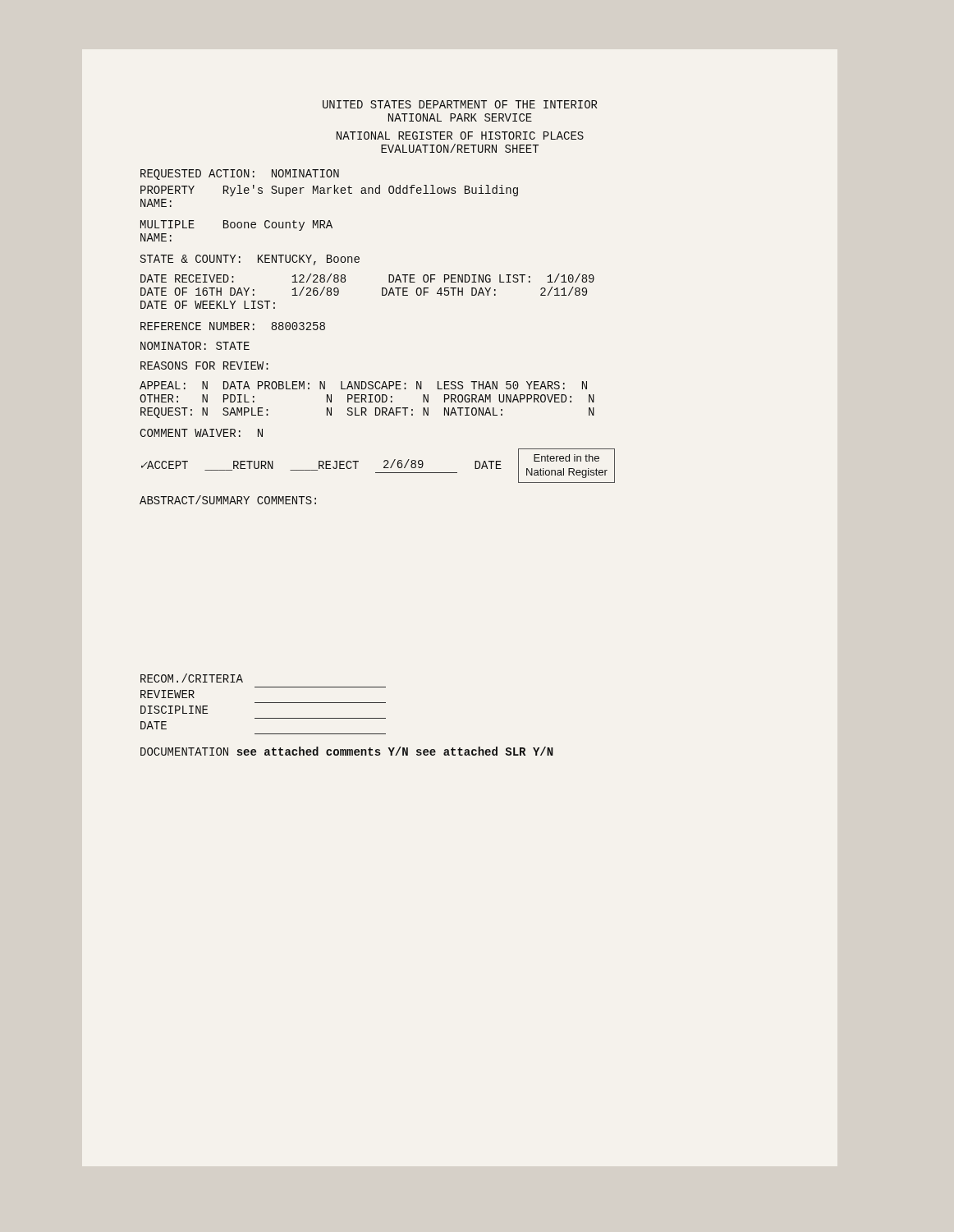Click the passage that begins "PROPERTY Ryle's Super Market and Oddfellows Building"
This screenshot has width=954, height=1232.
[x=329, y=197]
